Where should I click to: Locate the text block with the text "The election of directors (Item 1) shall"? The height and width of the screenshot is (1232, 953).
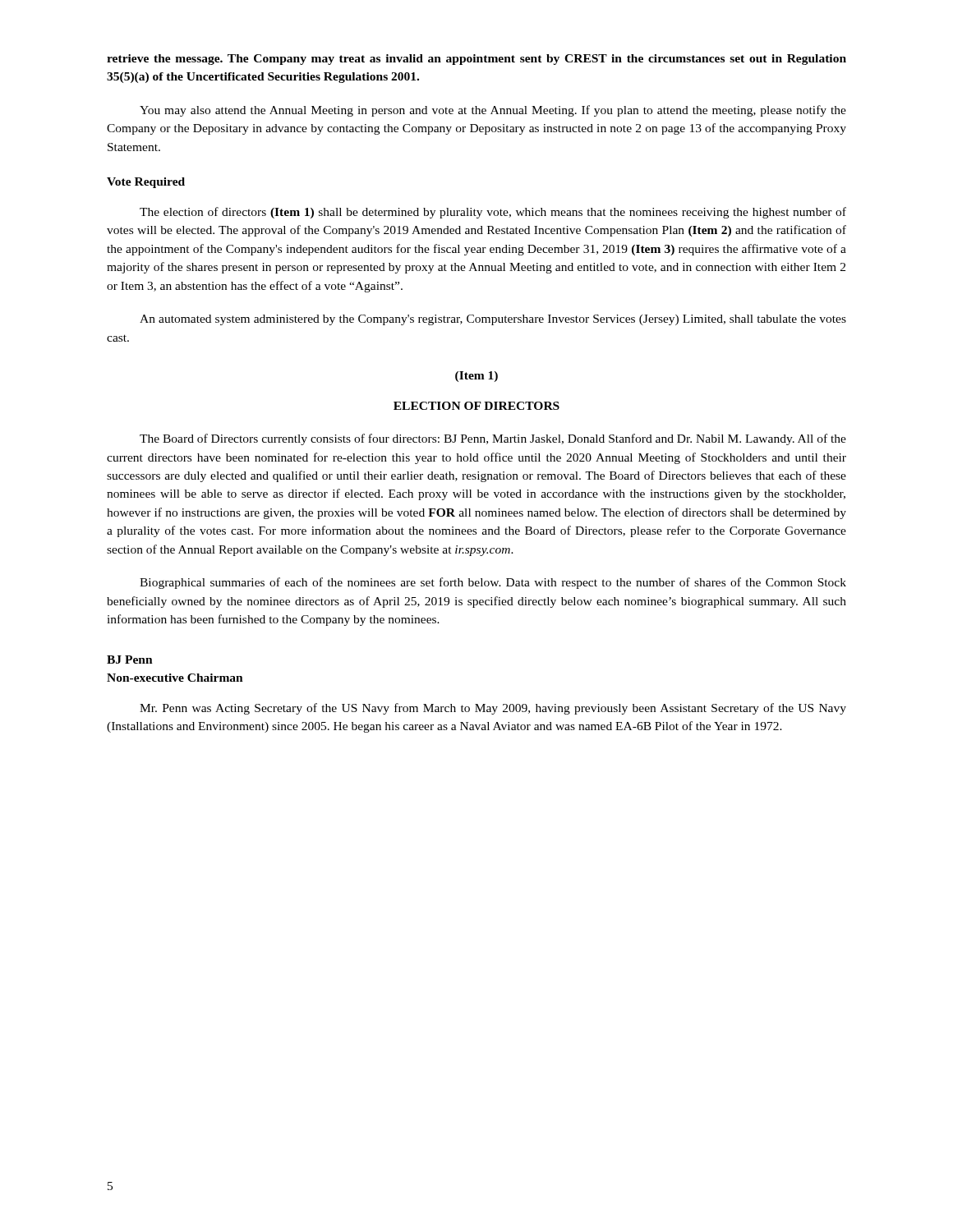coord(476,249)
